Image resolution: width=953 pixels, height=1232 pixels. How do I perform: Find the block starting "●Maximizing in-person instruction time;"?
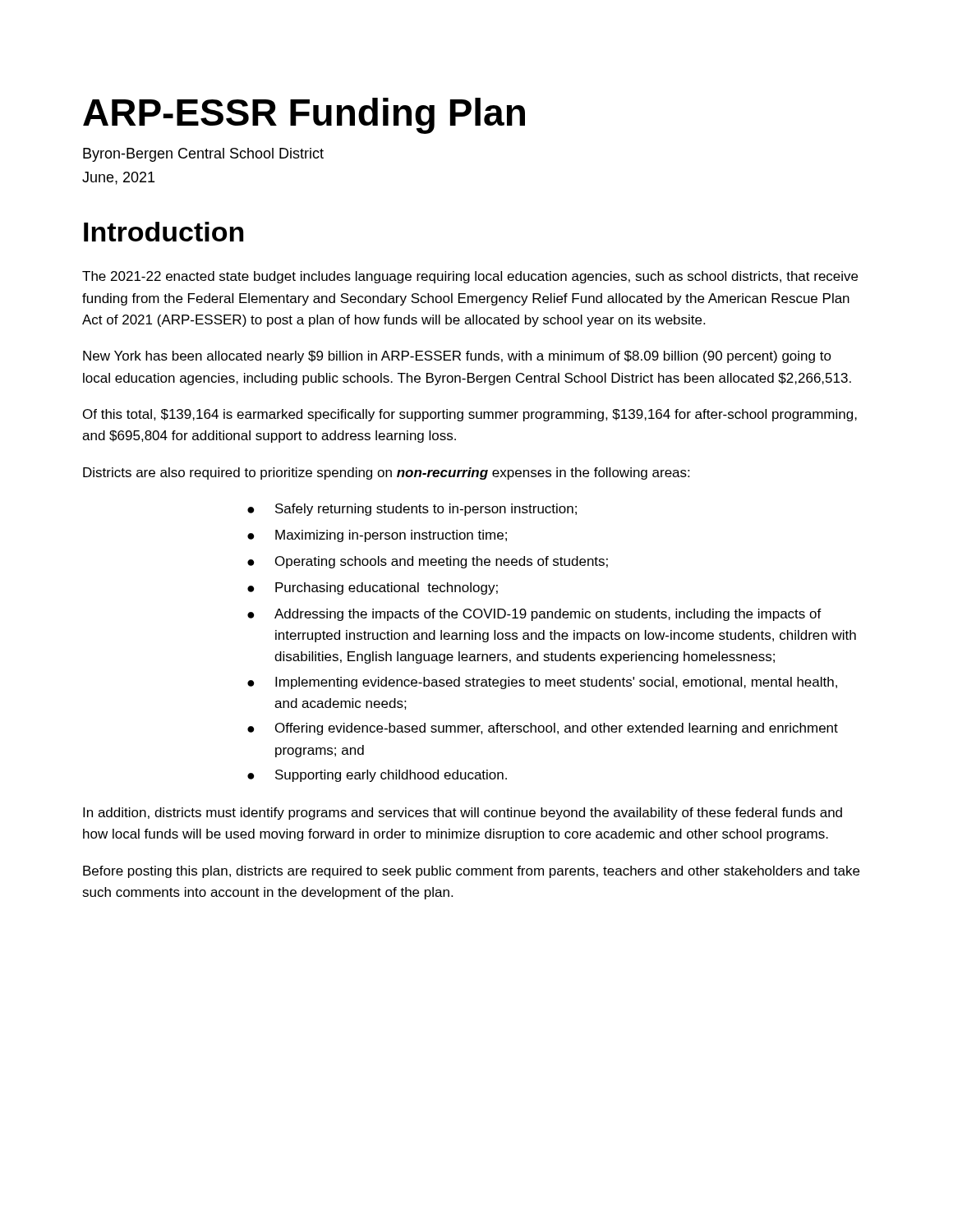[x=377, y=536]
